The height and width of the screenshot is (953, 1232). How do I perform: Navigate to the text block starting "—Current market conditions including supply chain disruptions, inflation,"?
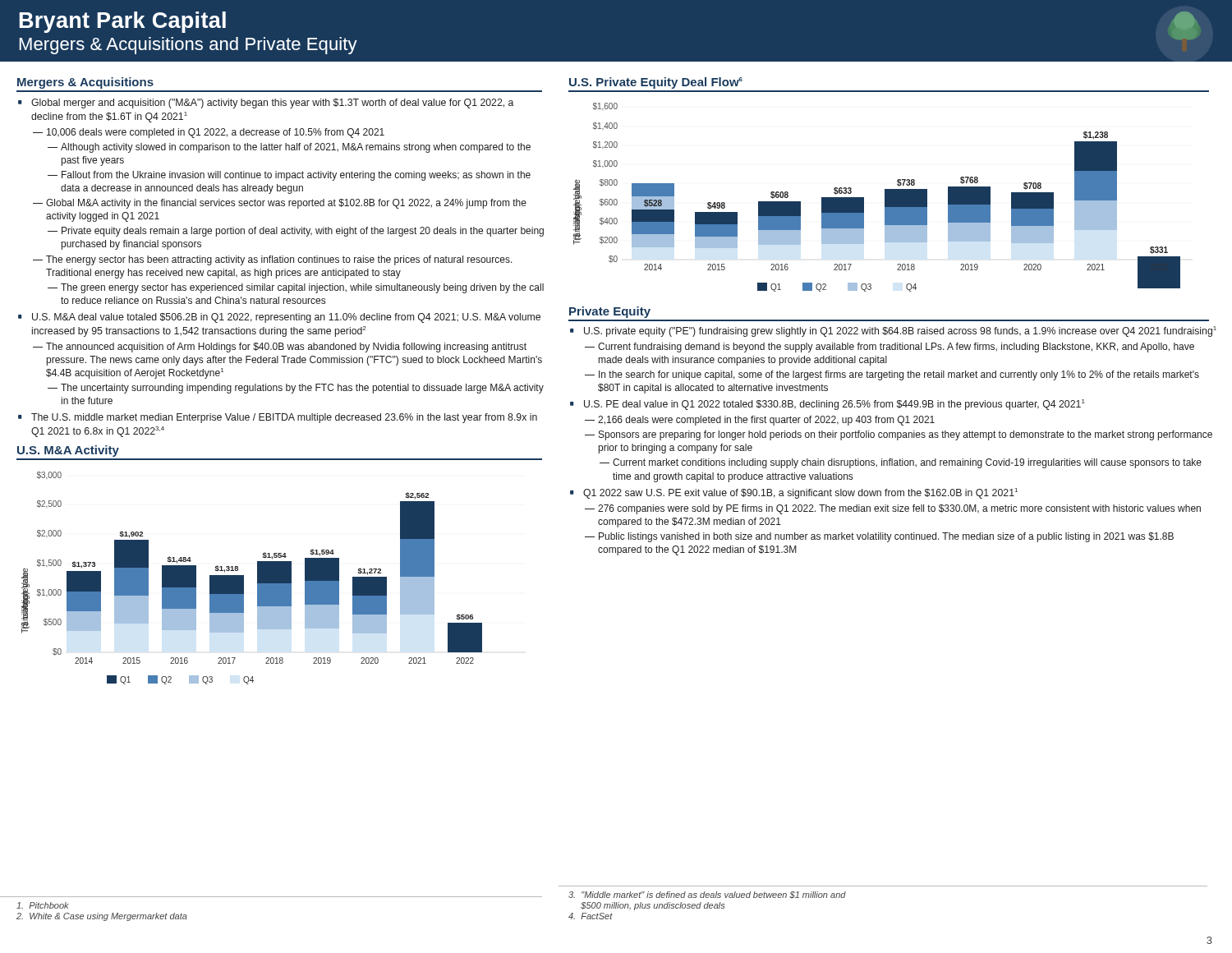[907, 469]
